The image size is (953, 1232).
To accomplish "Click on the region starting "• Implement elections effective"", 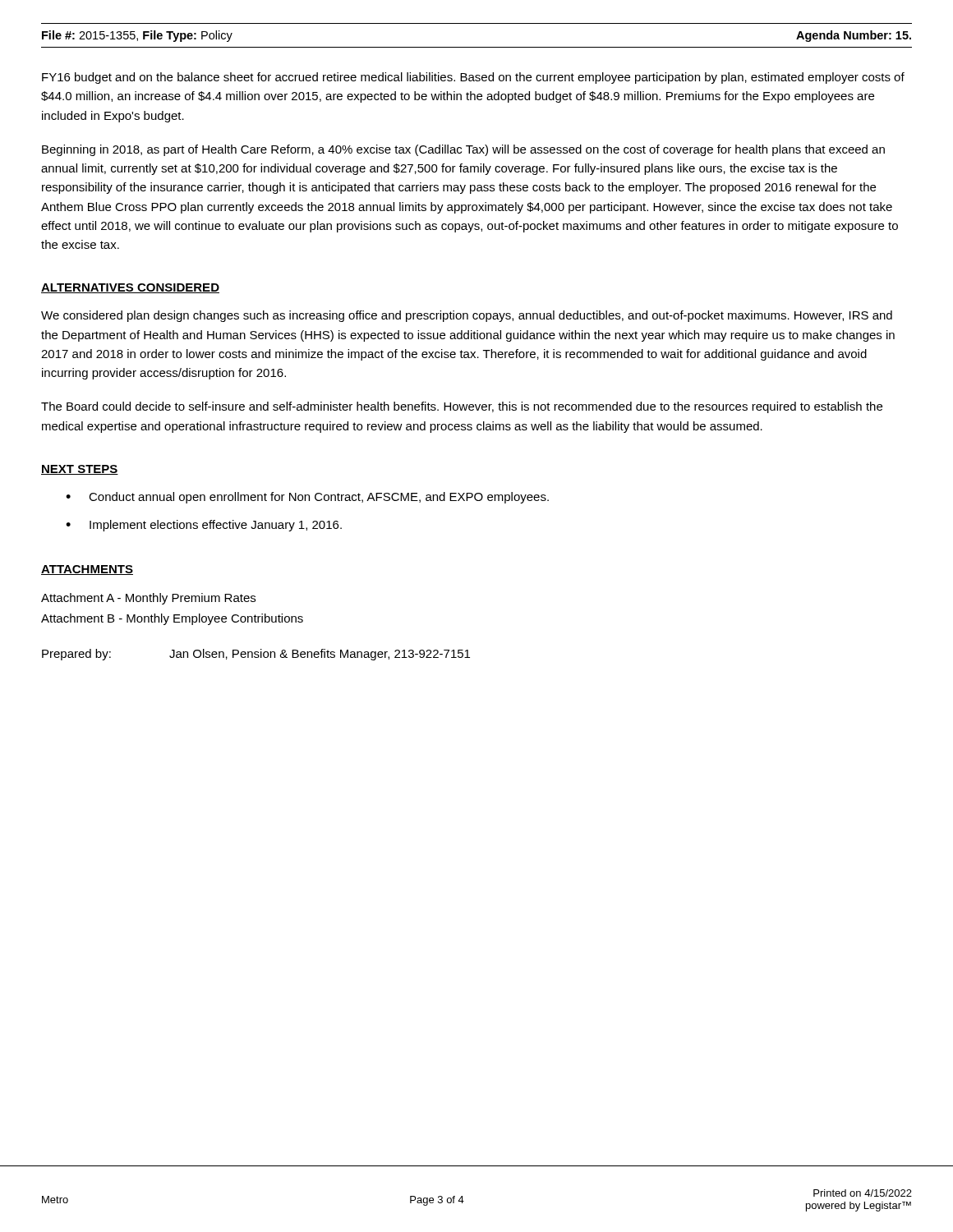I will click(x=204, y=526).
